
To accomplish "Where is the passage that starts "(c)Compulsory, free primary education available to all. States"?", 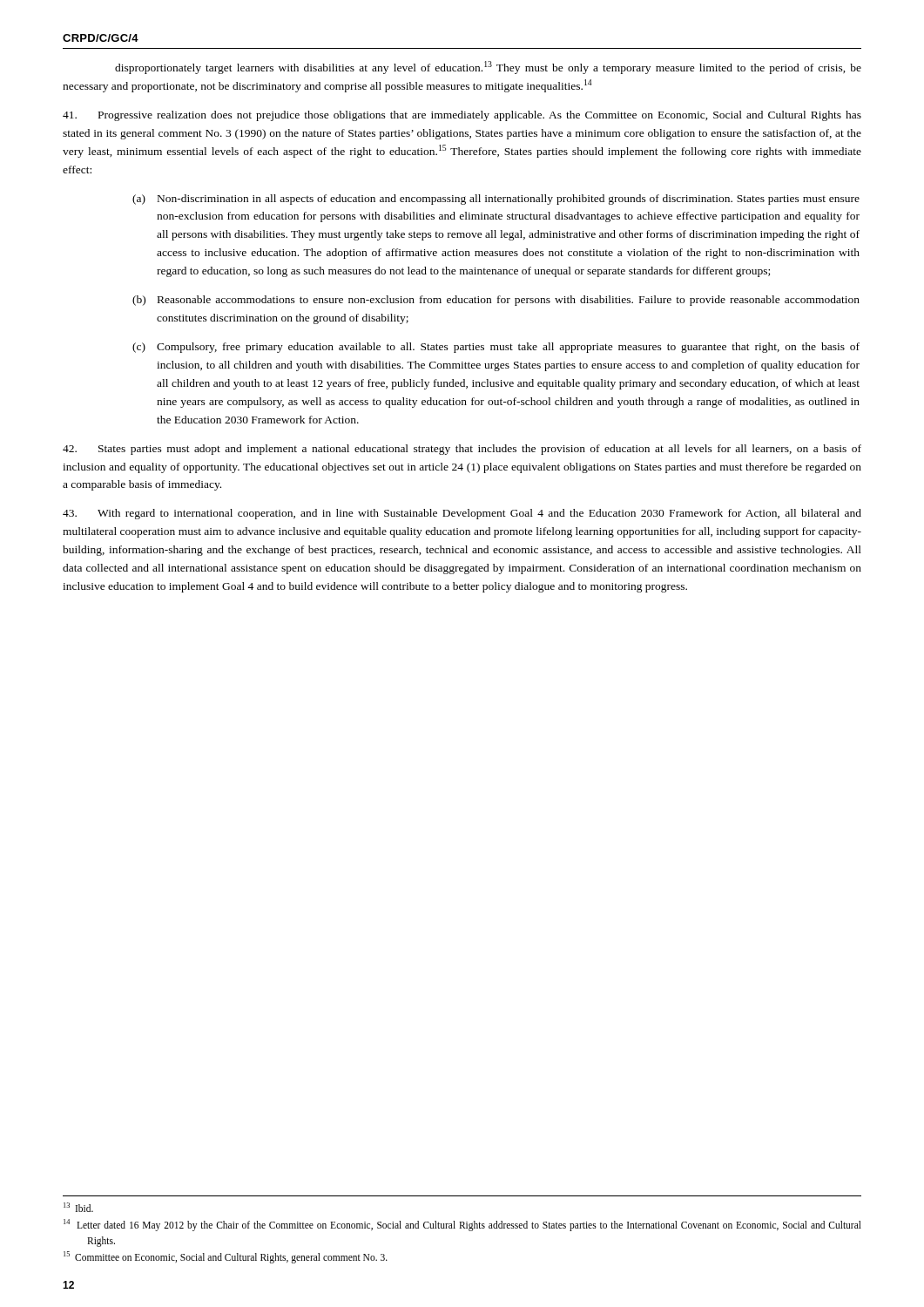I will click(496, 384).
